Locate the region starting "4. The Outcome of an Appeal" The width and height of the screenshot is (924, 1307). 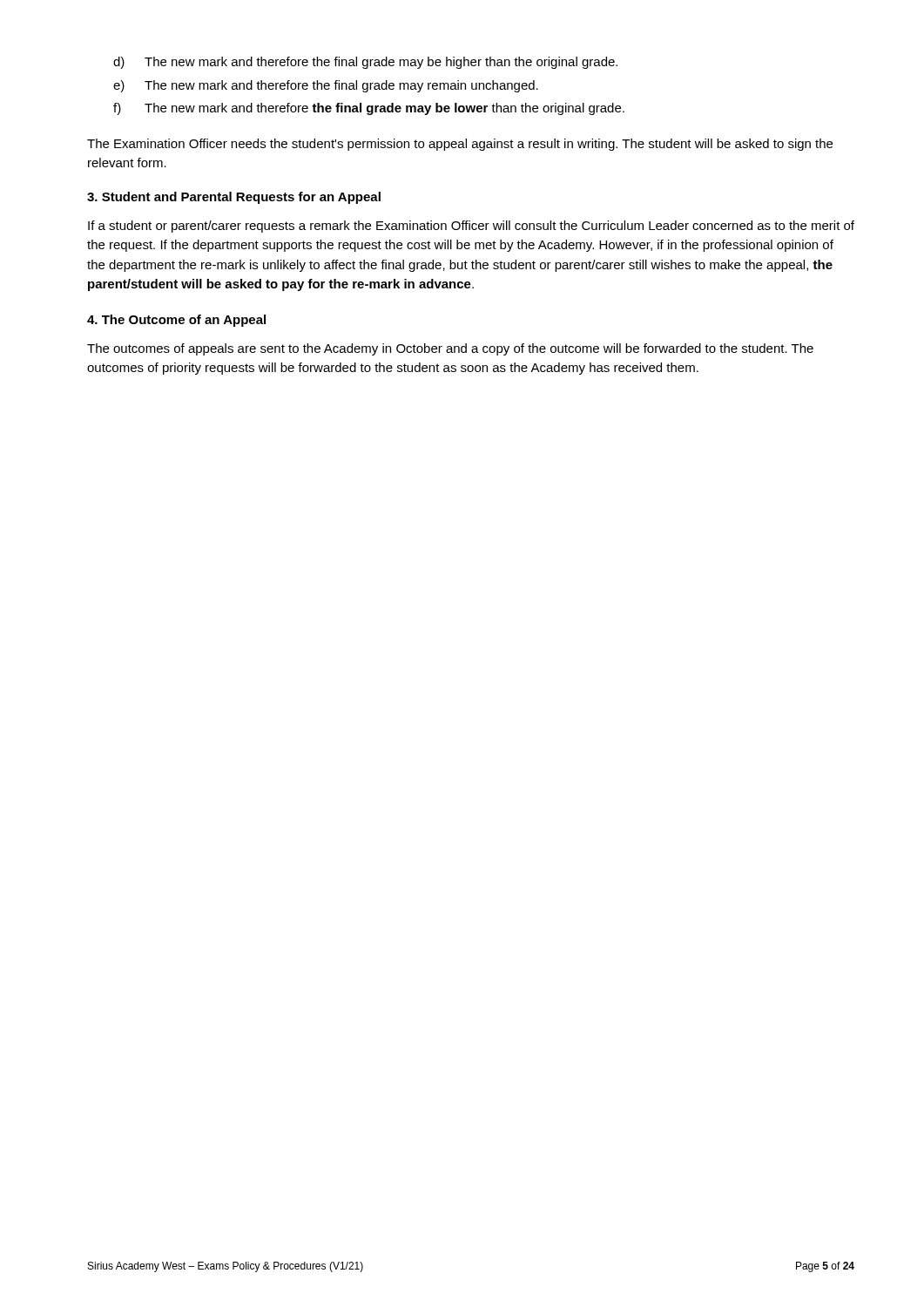(x=177, y=319)
